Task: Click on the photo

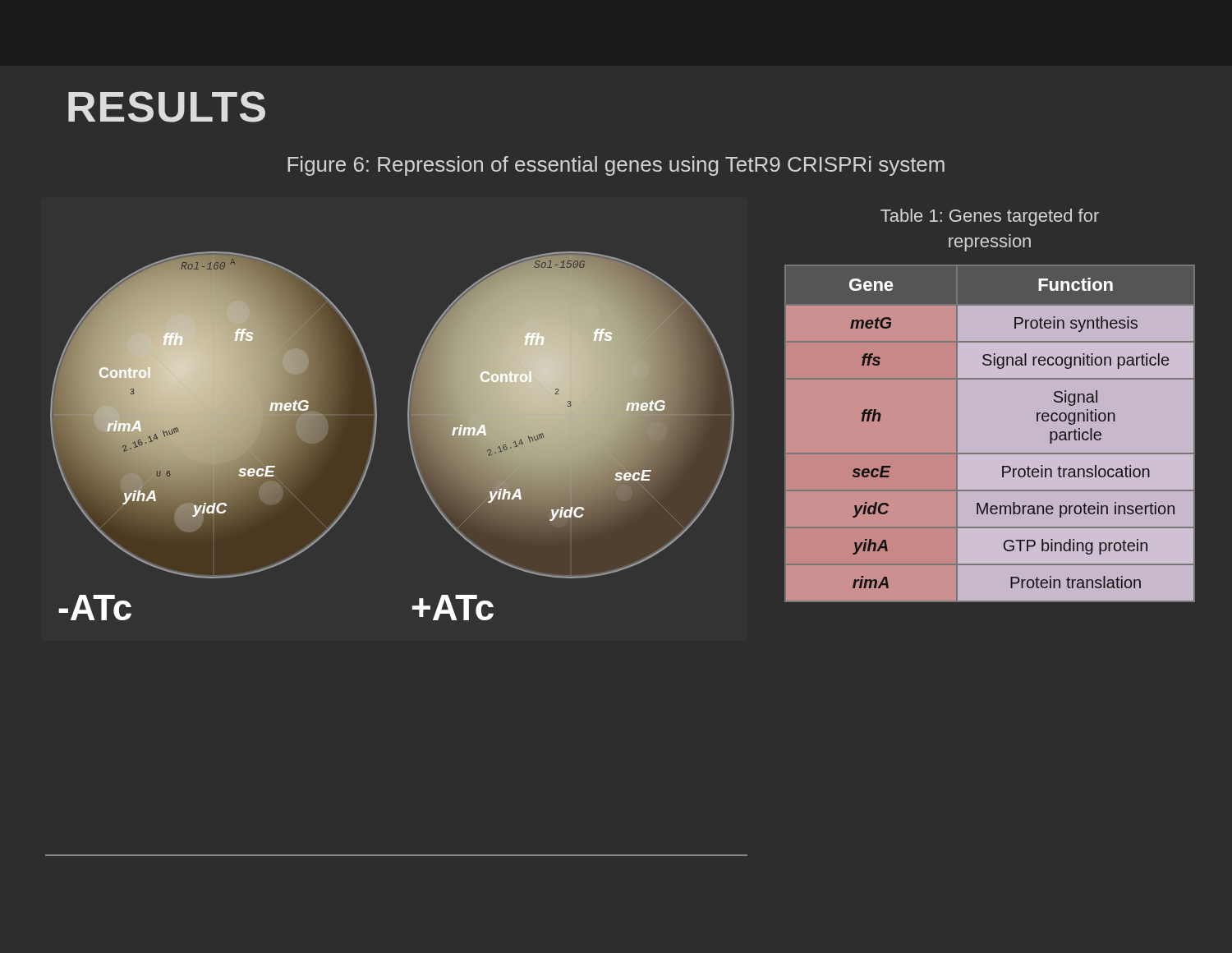Action: (x=394, y=419)
